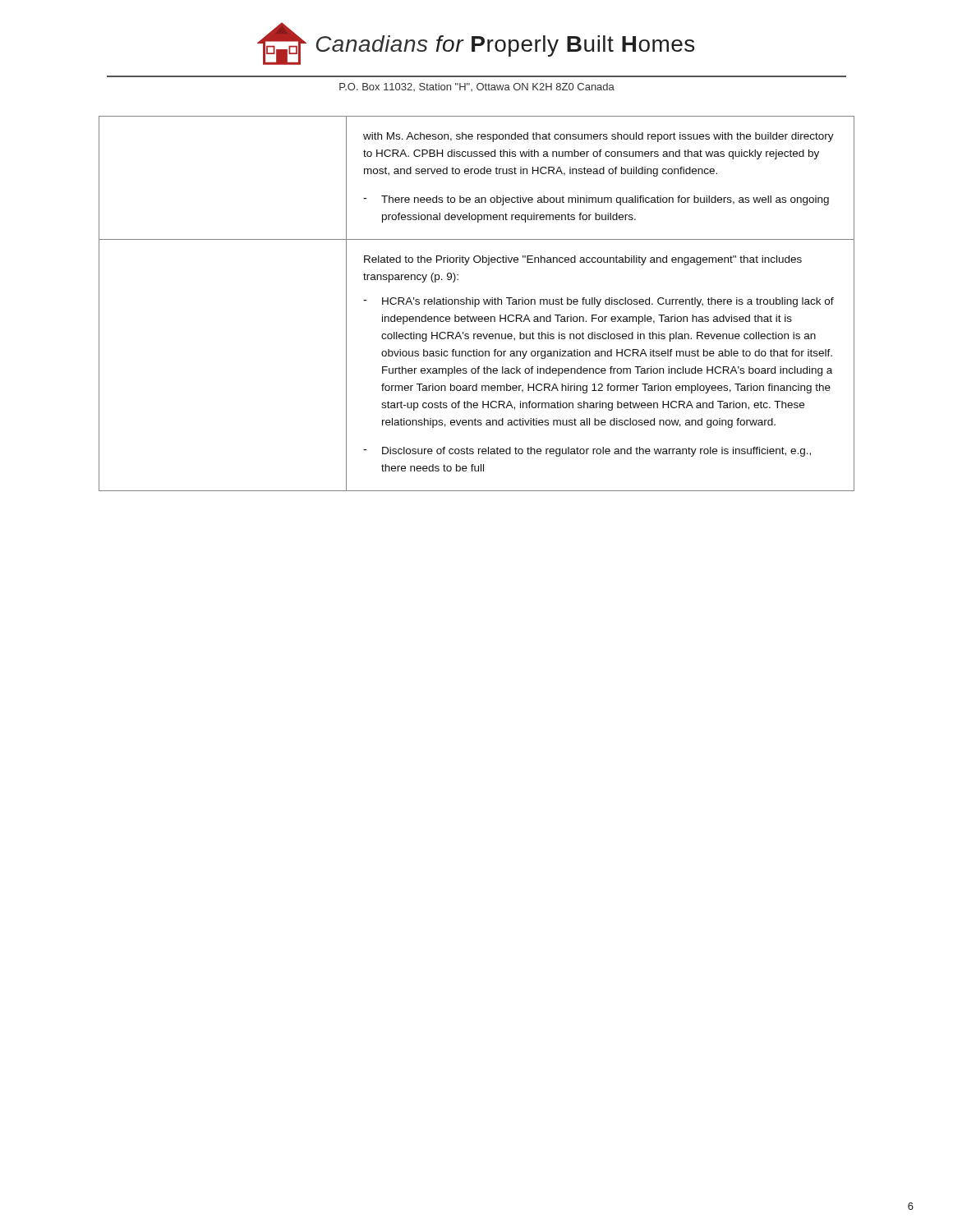Find the table that mentions "with Ms. Acheson, she"

tap(476, 303)
